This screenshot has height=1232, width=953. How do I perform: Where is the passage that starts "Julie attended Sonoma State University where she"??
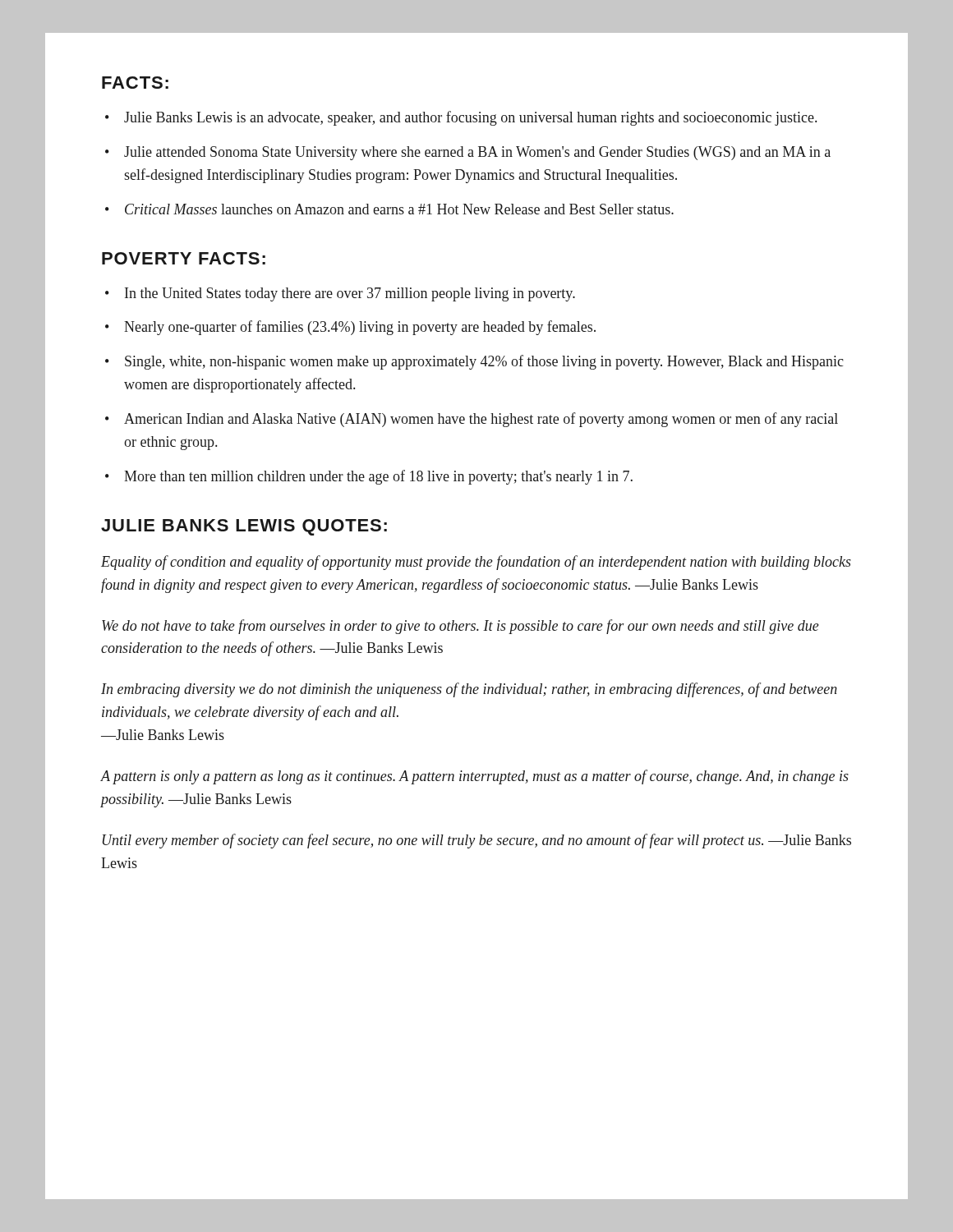tap(477, 163)
